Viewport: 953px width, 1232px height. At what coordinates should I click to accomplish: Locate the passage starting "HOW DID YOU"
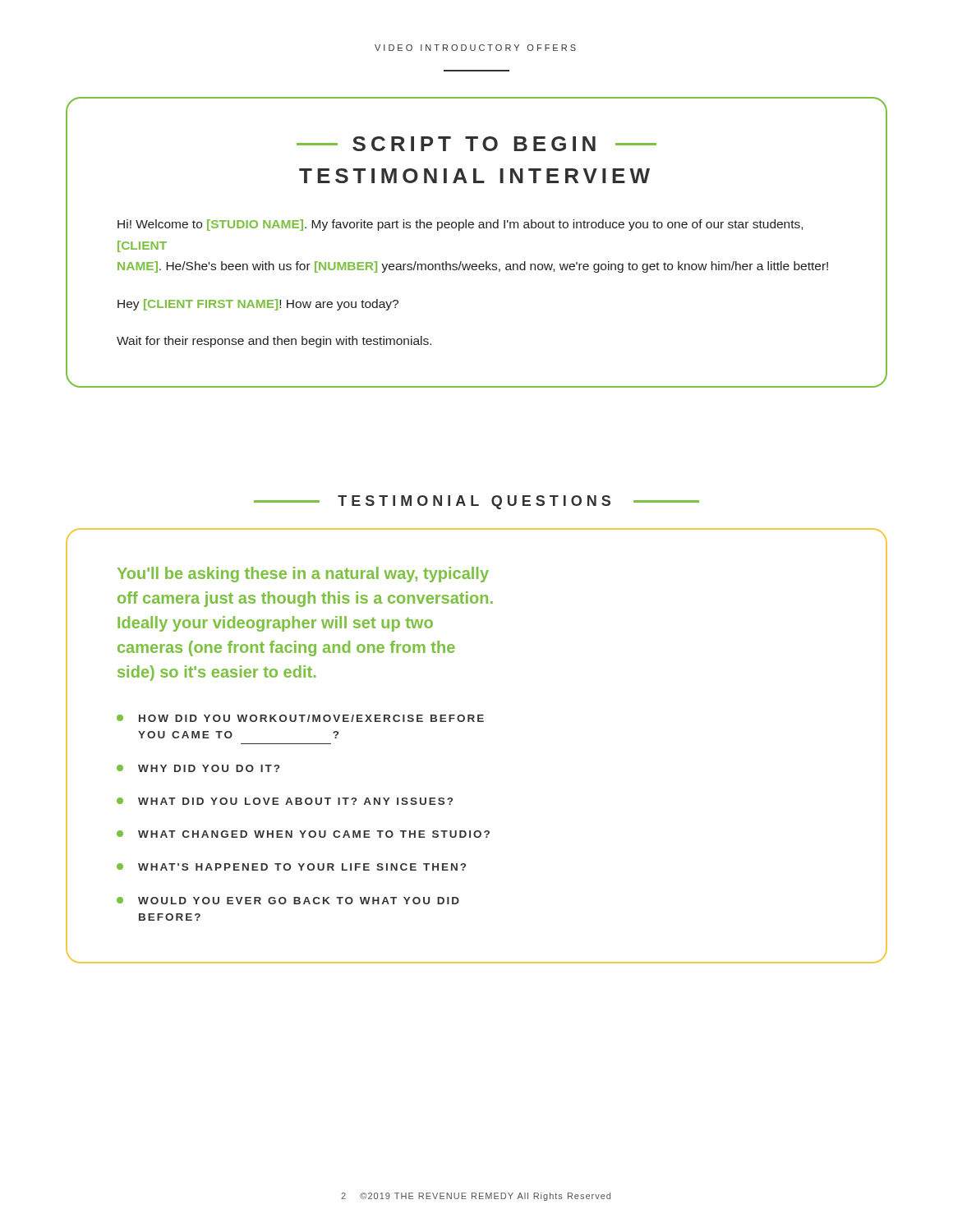[x=301, y=727]
